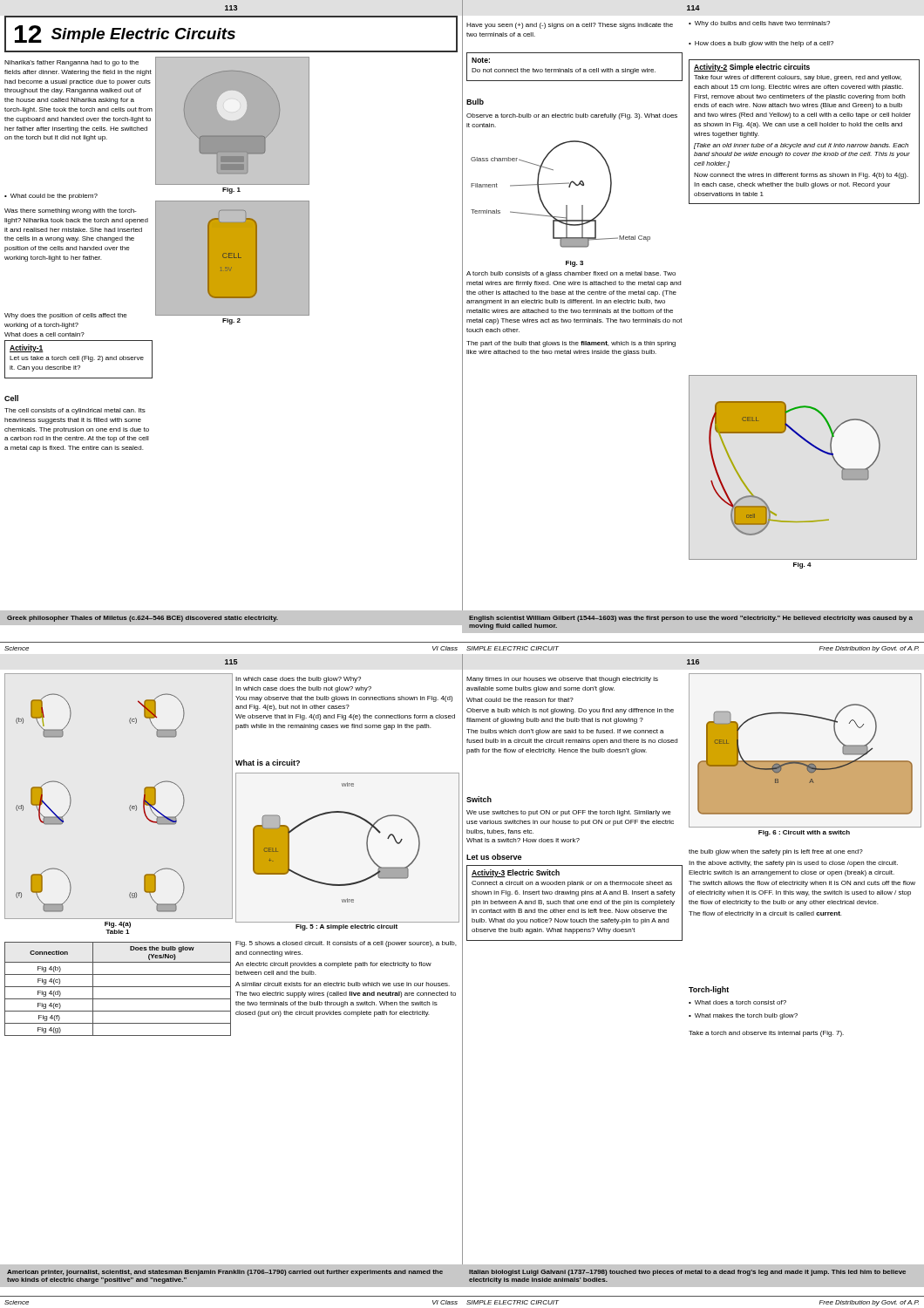
Task: Find the text starting "Fig. 2"
Action: (x=231, y=320)
